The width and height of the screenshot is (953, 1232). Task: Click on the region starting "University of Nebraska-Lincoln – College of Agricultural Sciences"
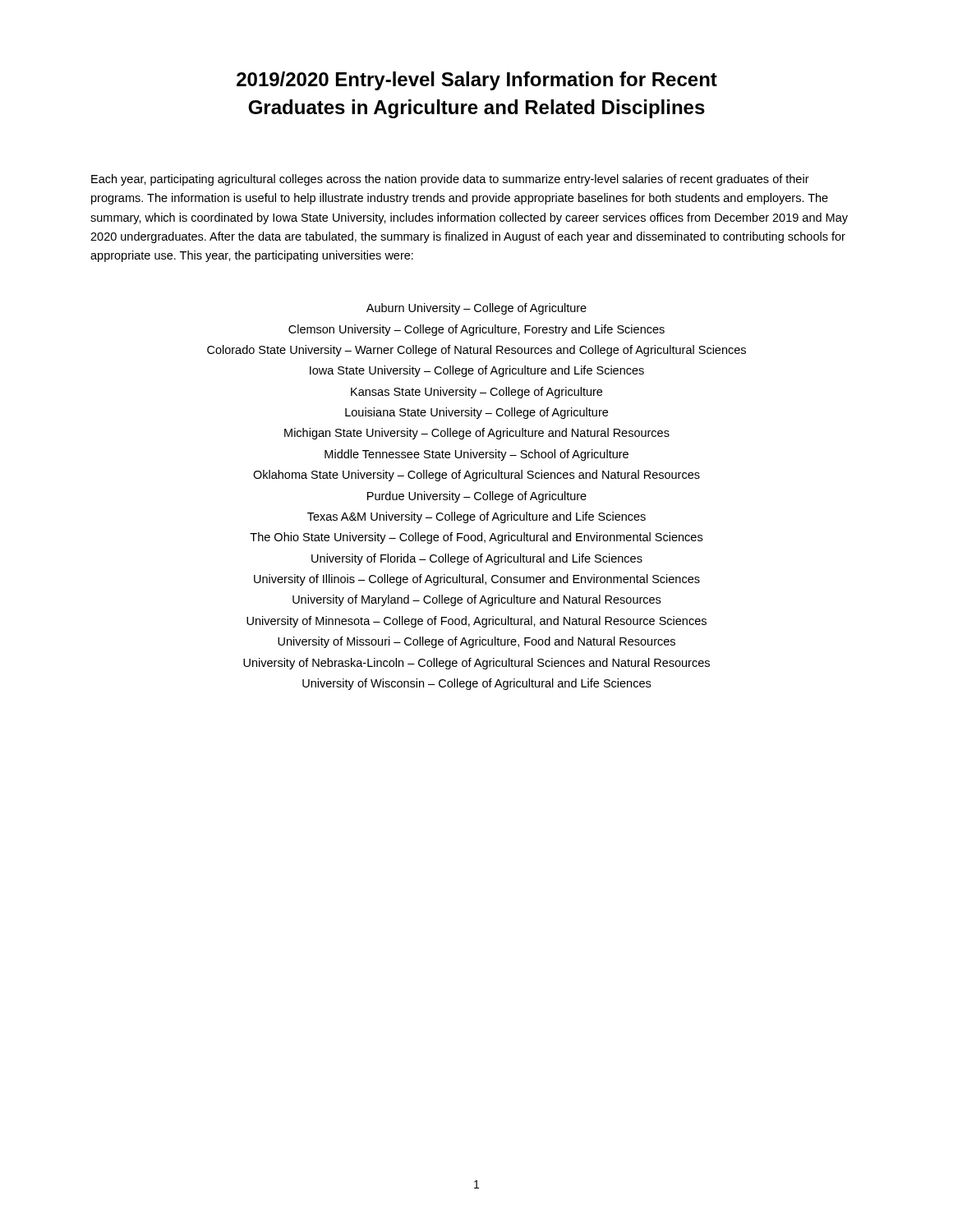pos(476,662)
